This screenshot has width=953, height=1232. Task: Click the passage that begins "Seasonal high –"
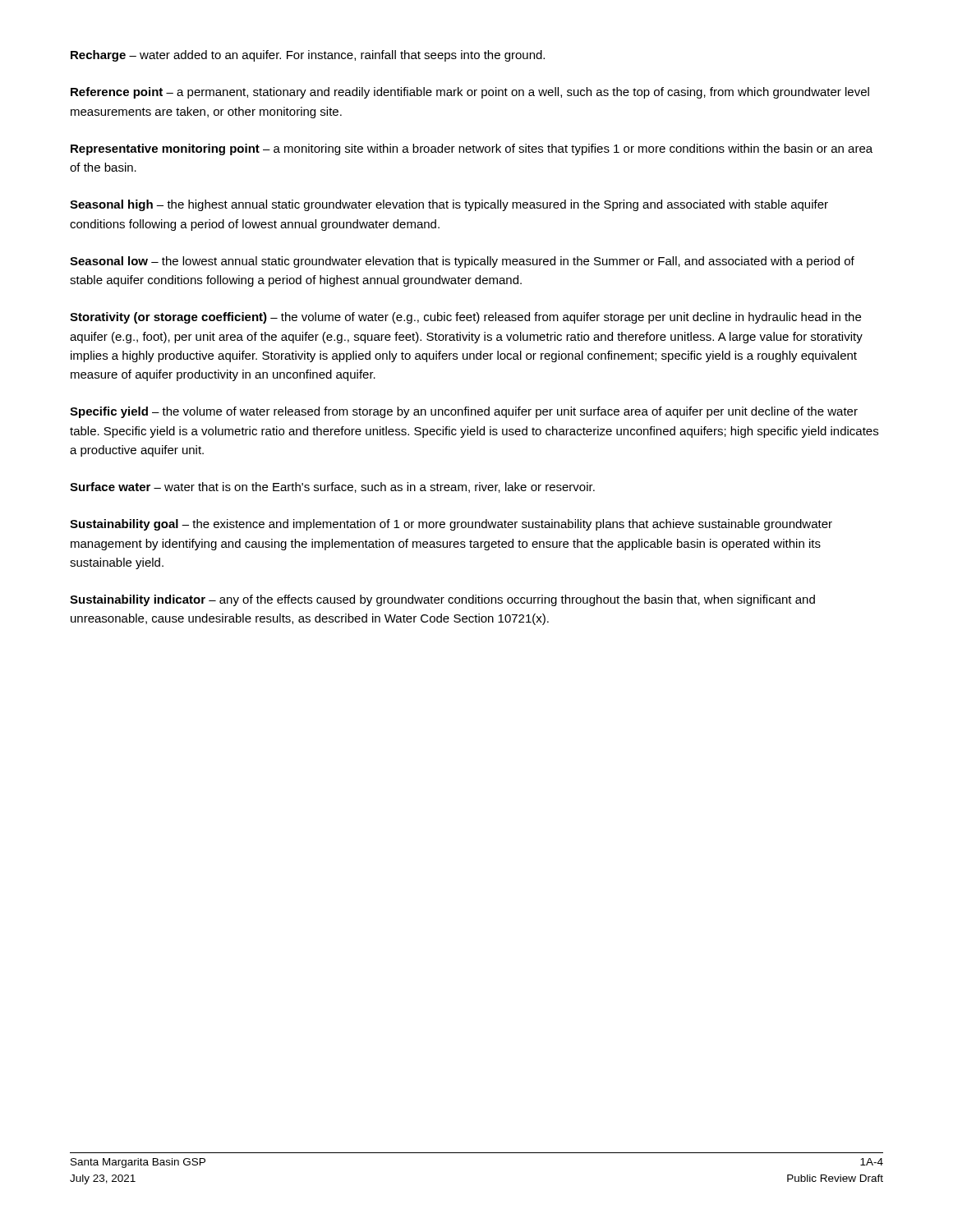[449, 214]
